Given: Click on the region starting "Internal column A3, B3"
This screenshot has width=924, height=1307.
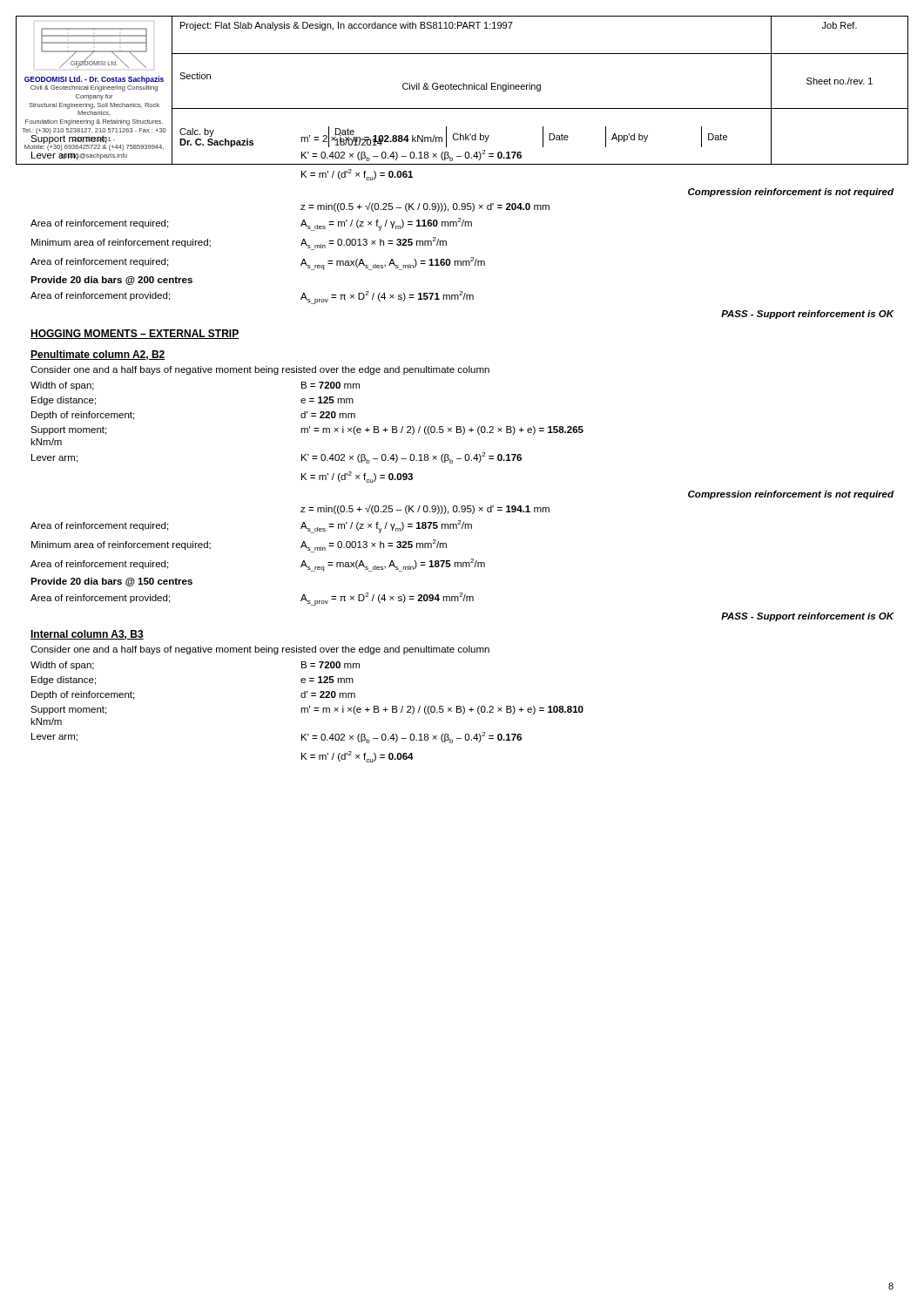Looking at the screenshot, I should pos(87,634).
